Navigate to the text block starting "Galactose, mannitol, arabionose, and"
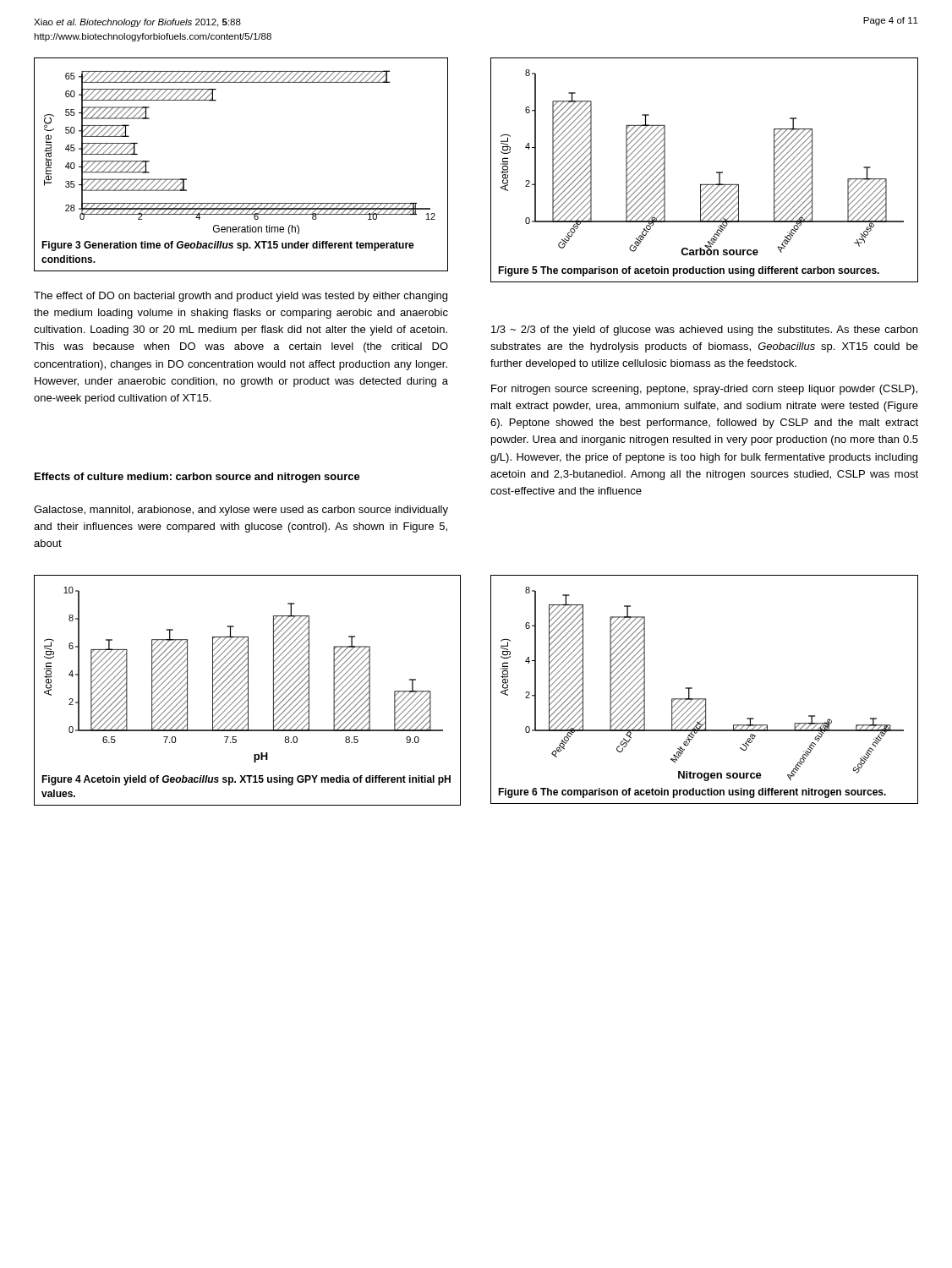 (241, 526)
